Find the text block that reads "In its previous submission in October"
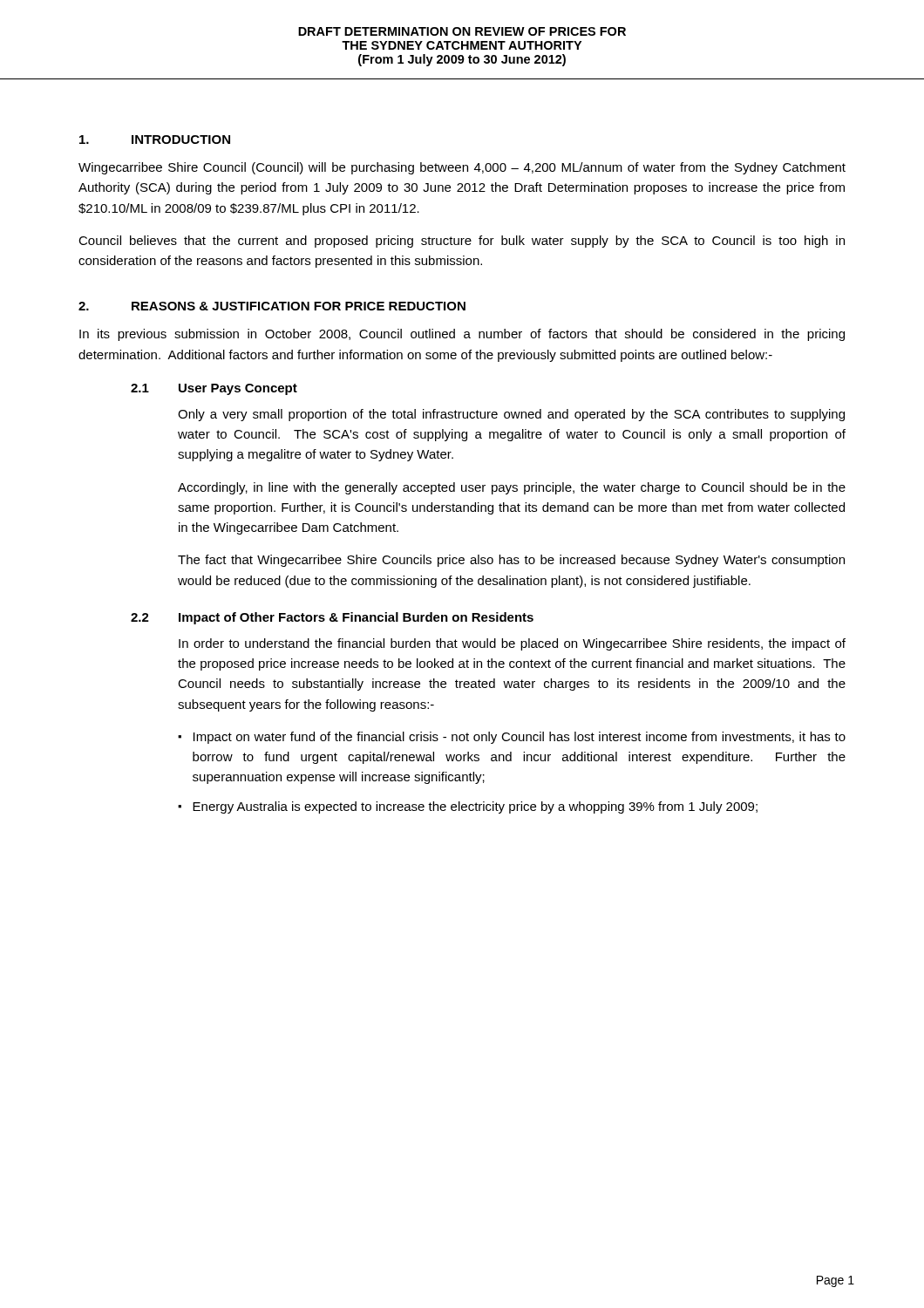Screen dimensions: 1308x924 coord(462,344)
